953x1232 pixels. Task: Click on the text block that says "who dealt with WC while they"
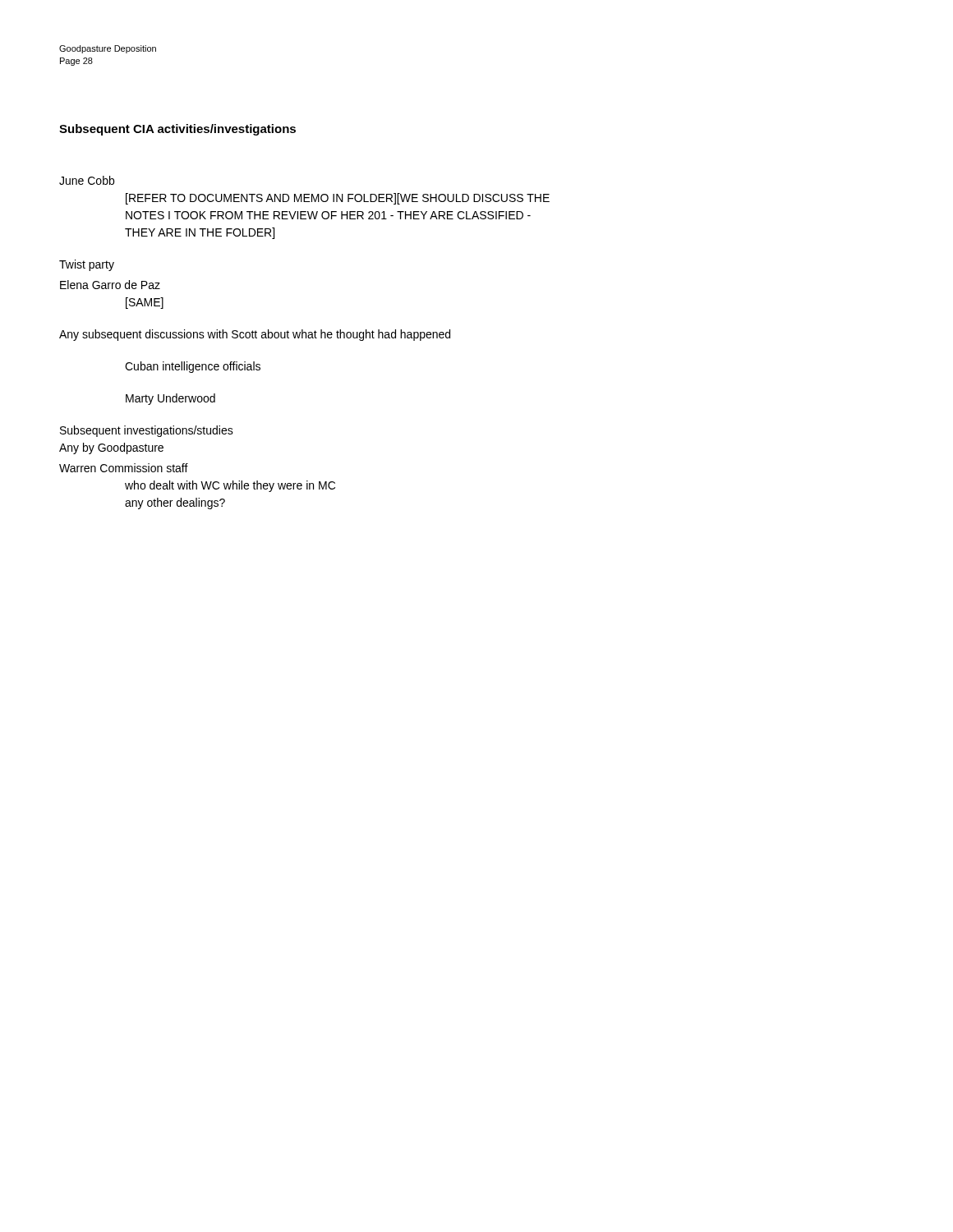click(x=230, y=494)
